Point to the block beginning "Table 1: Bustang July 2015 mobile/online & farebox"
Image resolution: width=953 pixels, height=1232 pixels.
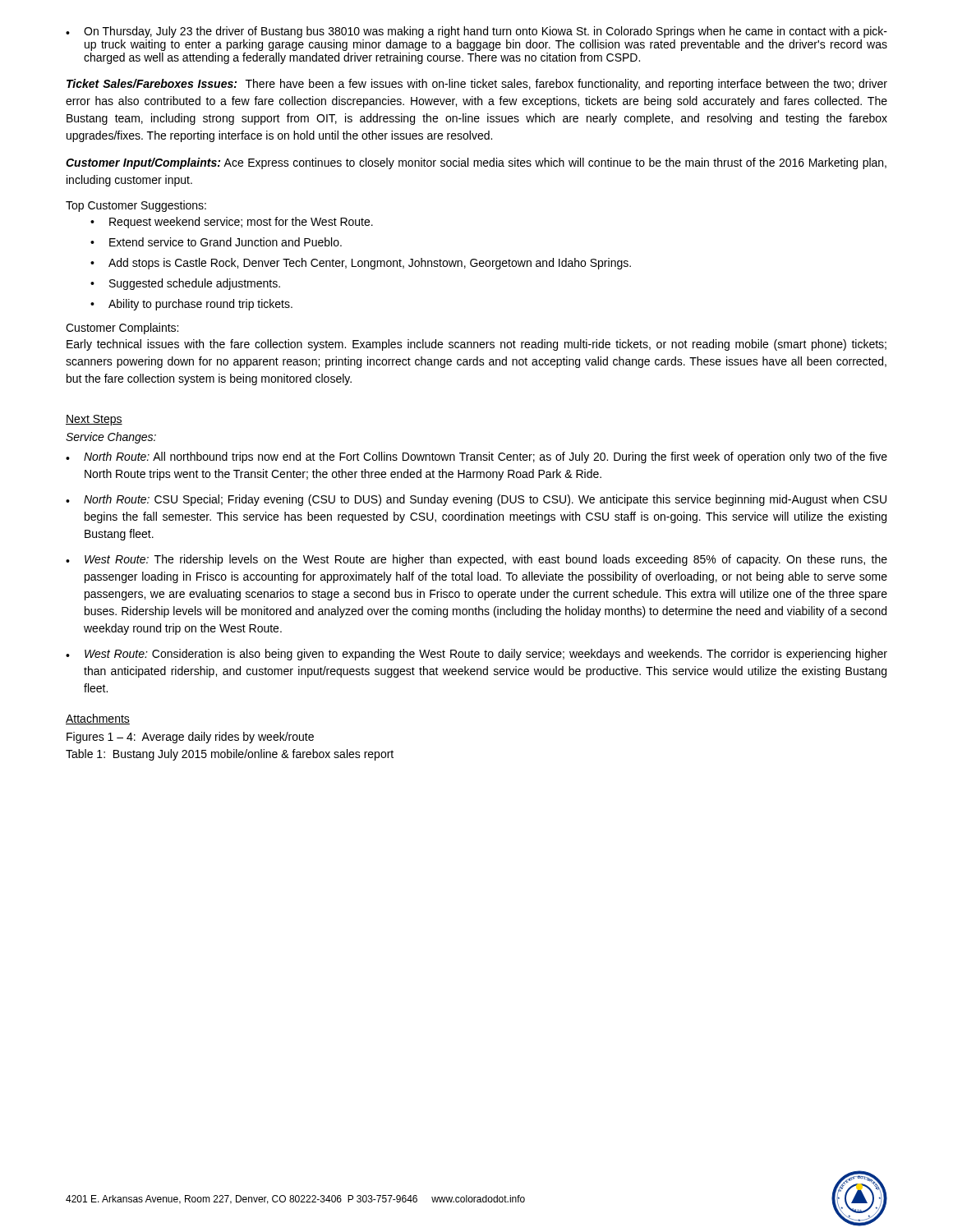pyautogui.click(x=230, y=754)
